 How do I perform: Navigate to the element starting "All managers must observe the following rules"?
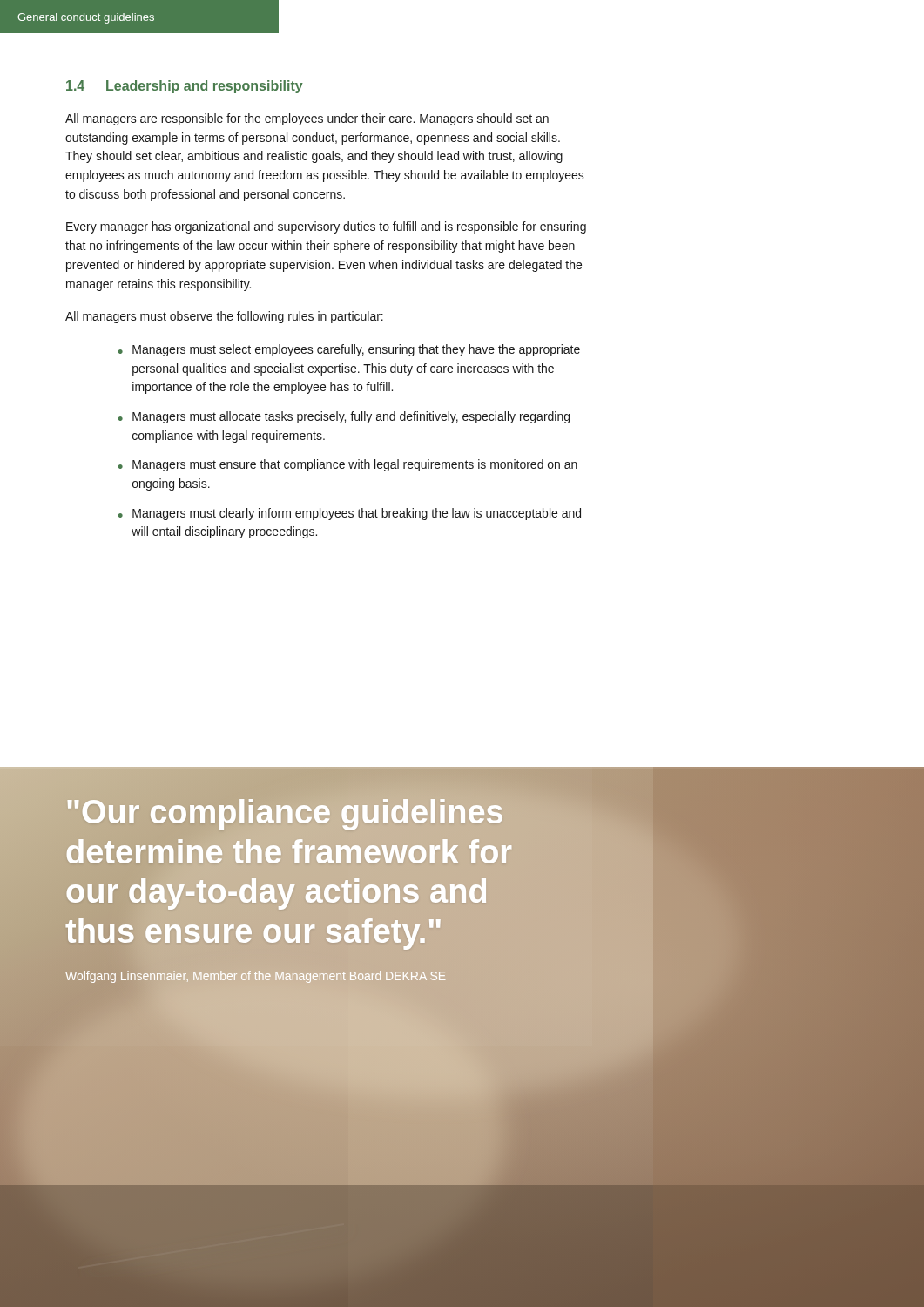[225, 316]
